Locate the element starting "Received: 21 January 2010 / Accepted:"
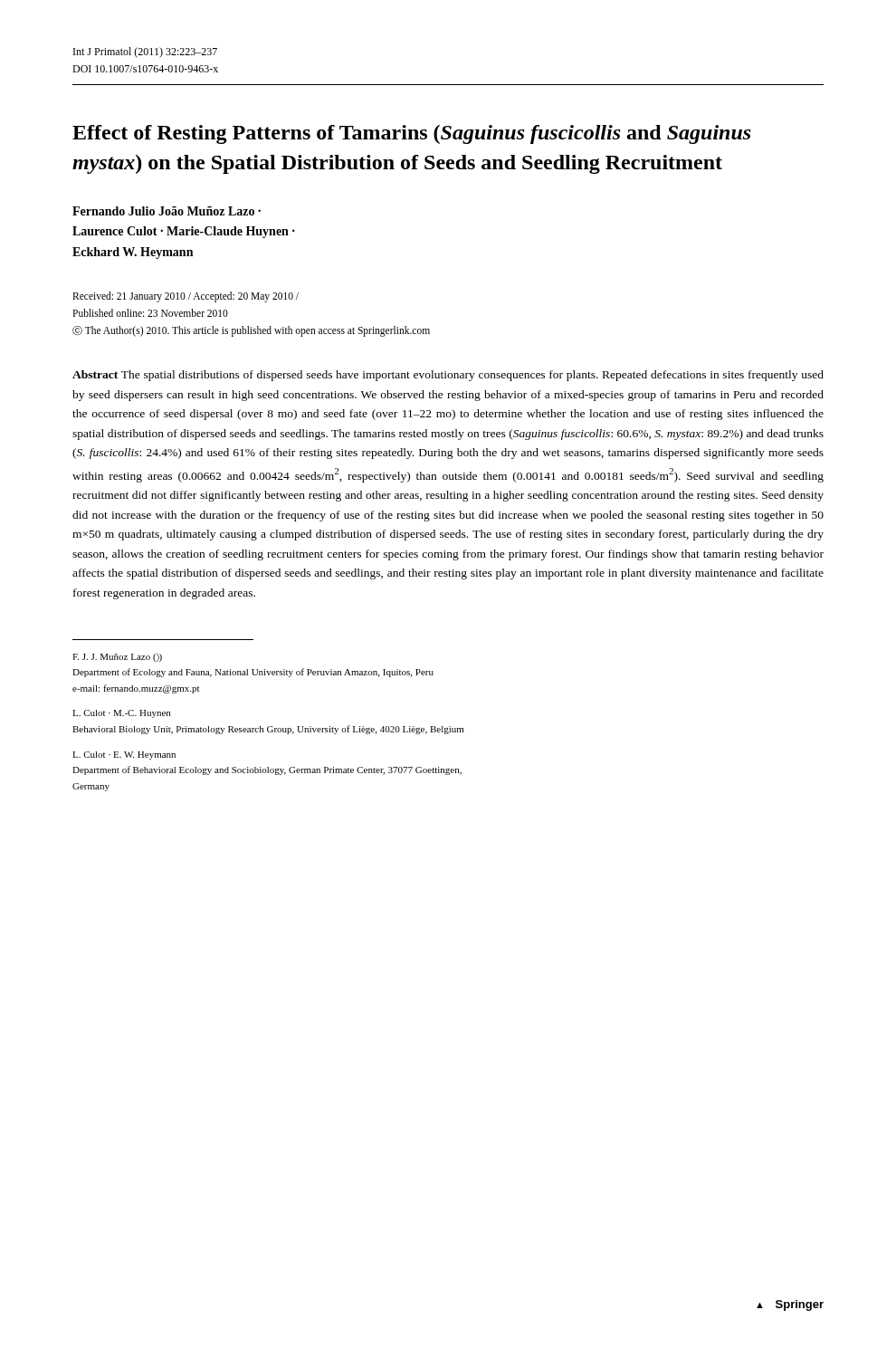 (x=186, y=297)
